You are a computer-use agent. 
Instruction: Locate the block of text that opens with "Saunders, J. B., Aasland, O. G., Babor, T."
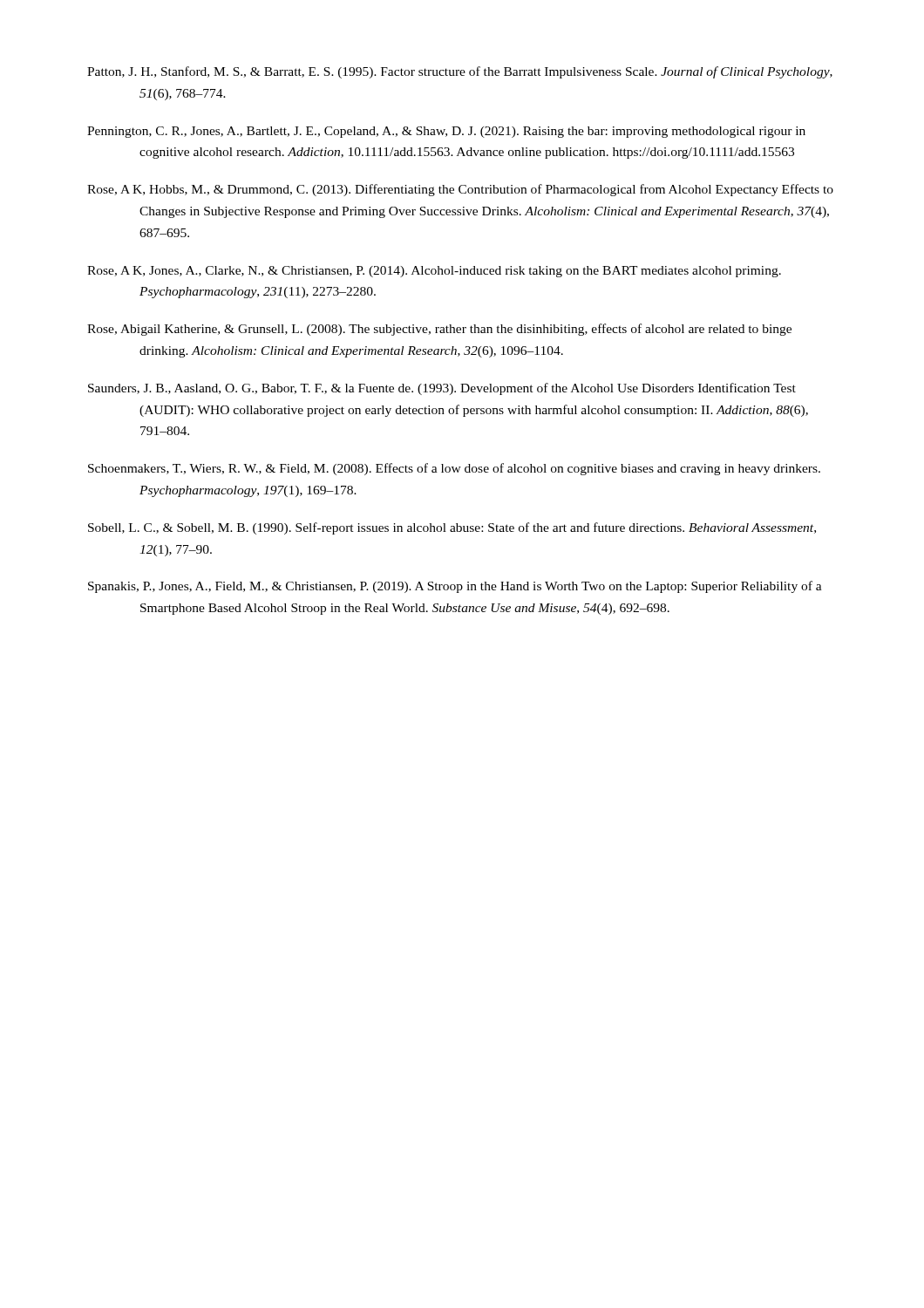tap(448, 409)
